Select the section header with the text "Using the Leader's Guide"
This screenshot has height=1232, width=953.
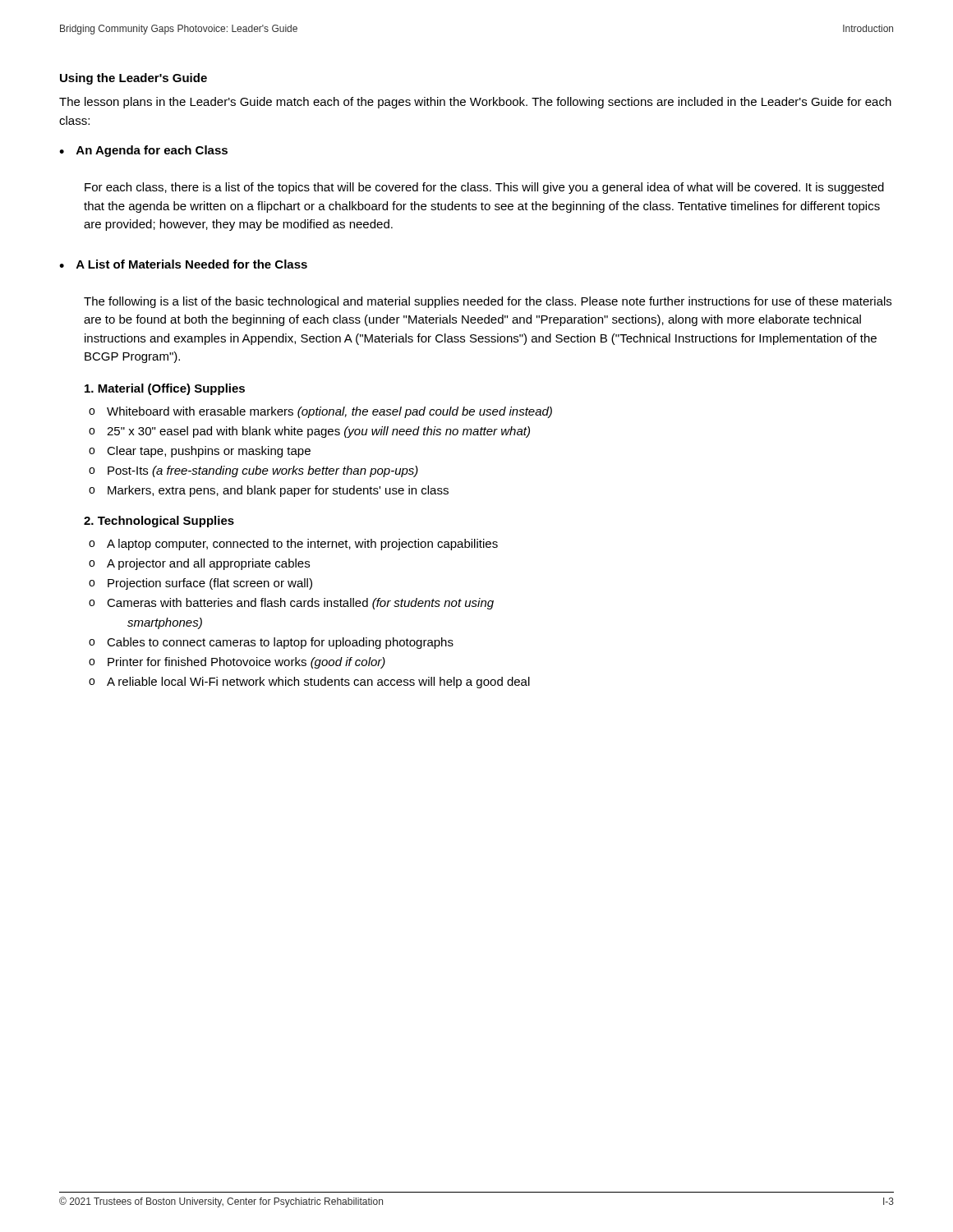pos(133,78)
